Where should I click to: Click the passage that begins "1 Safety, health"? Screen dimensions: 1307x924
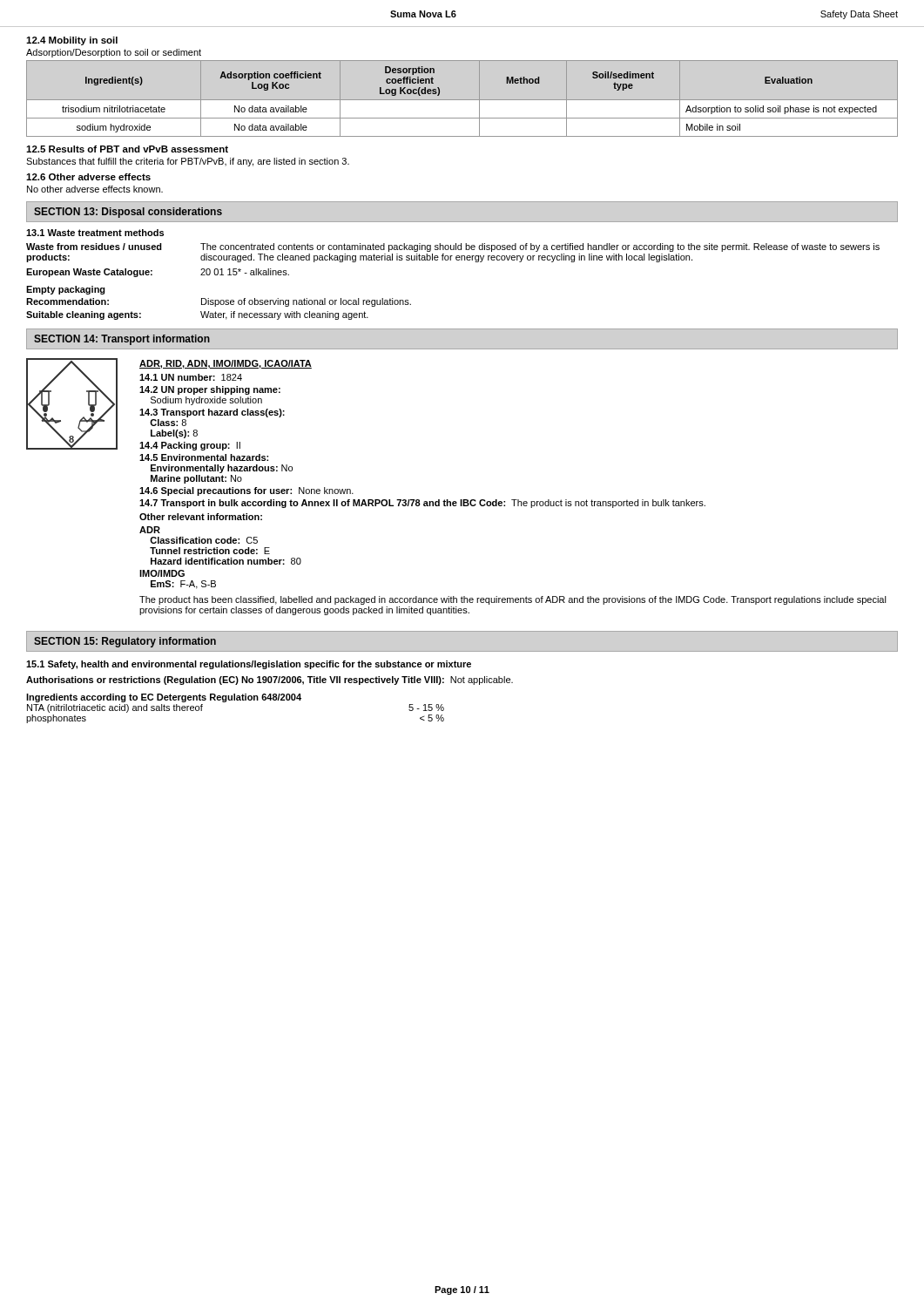pyautogui.click(x=249, y=664)
